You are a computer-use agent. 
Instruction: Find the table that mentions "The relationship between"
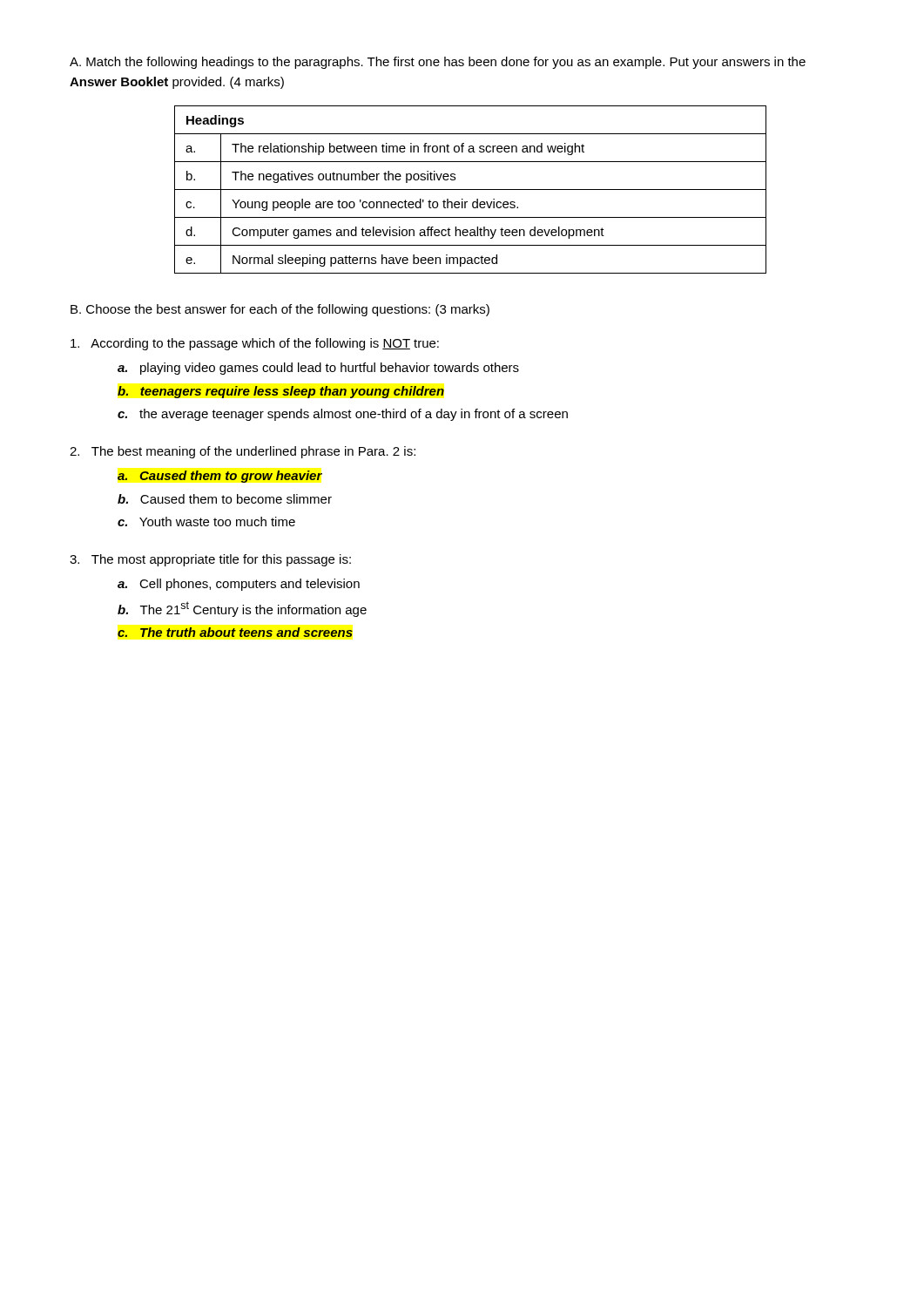tap(514, 190)
